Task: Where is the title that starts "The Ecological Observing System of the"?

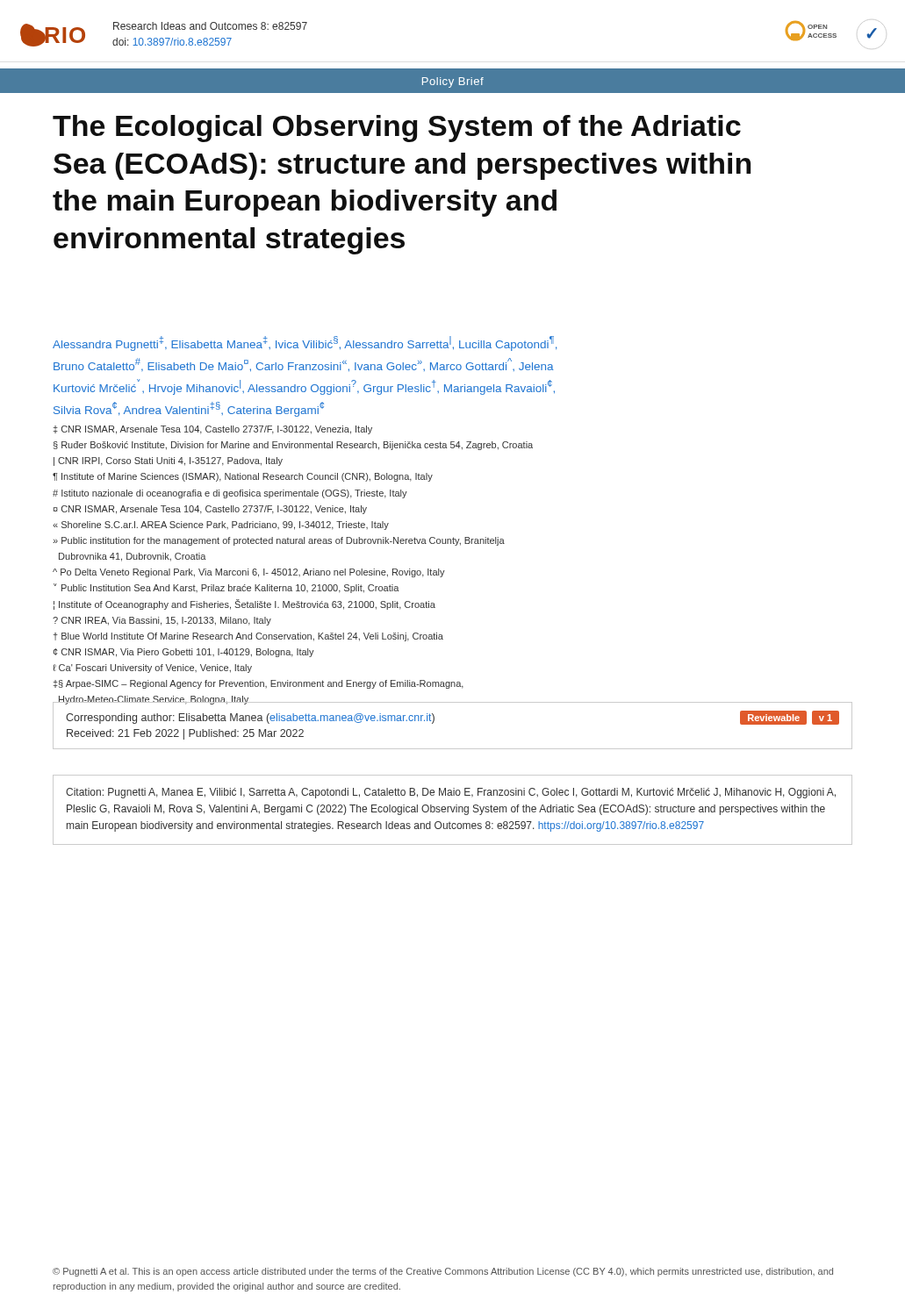Action: click(452, 182)
